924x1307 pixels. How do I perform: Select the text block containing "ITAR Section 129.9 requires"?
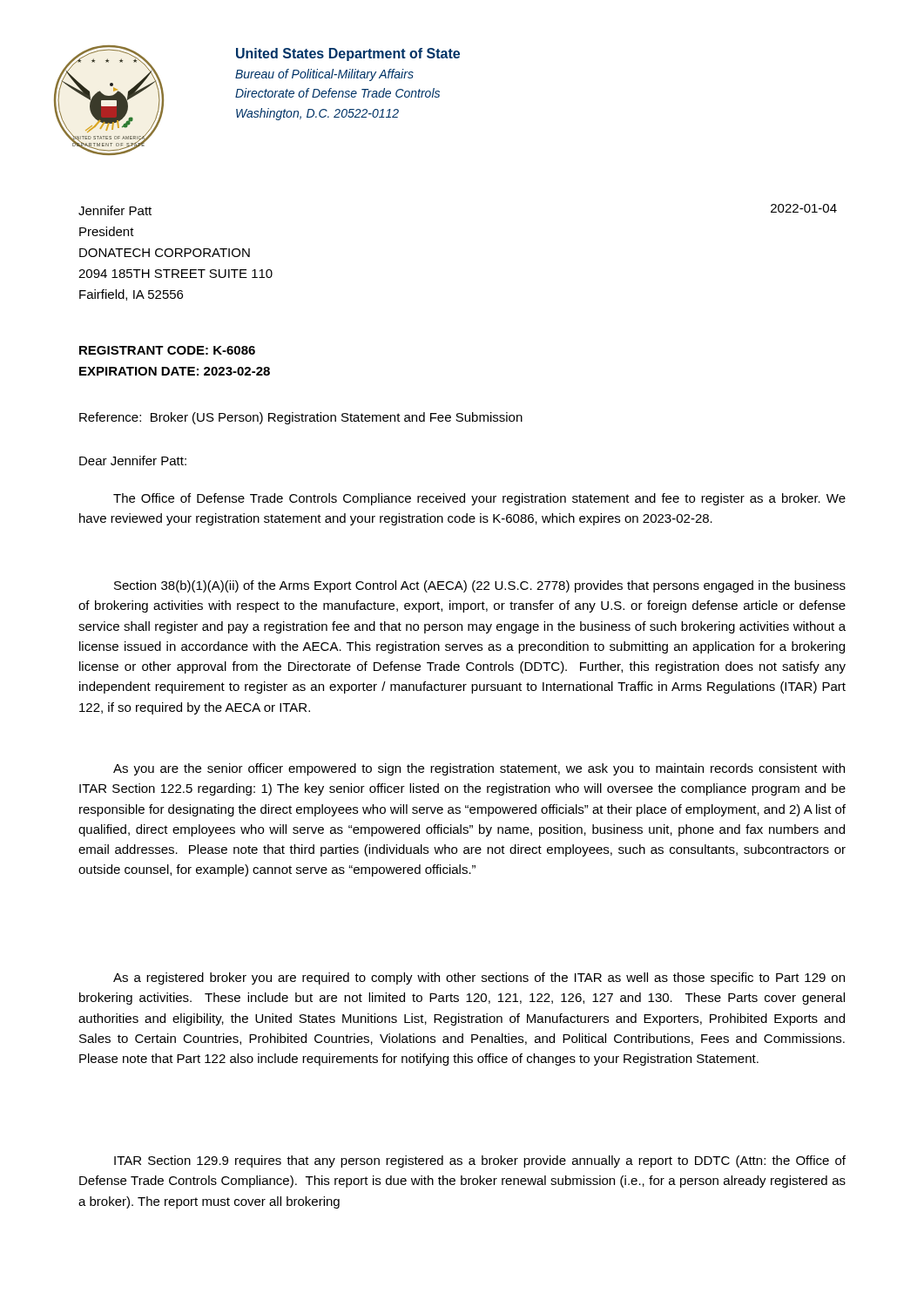coord(462,1181)
